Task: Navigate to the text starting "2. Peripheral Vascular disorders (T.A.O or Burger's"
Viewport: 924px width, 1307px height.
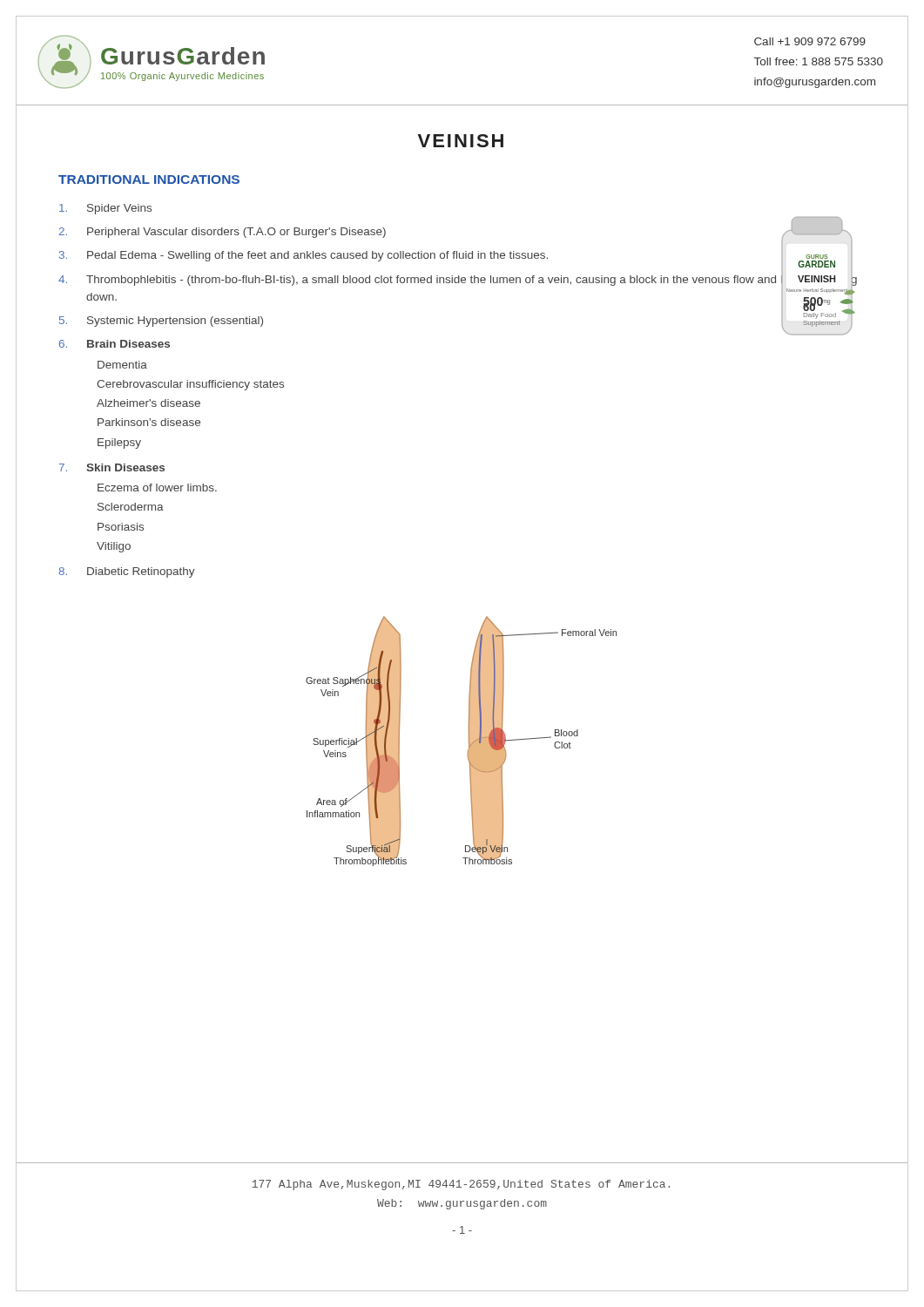Action: tap(250, 232)
